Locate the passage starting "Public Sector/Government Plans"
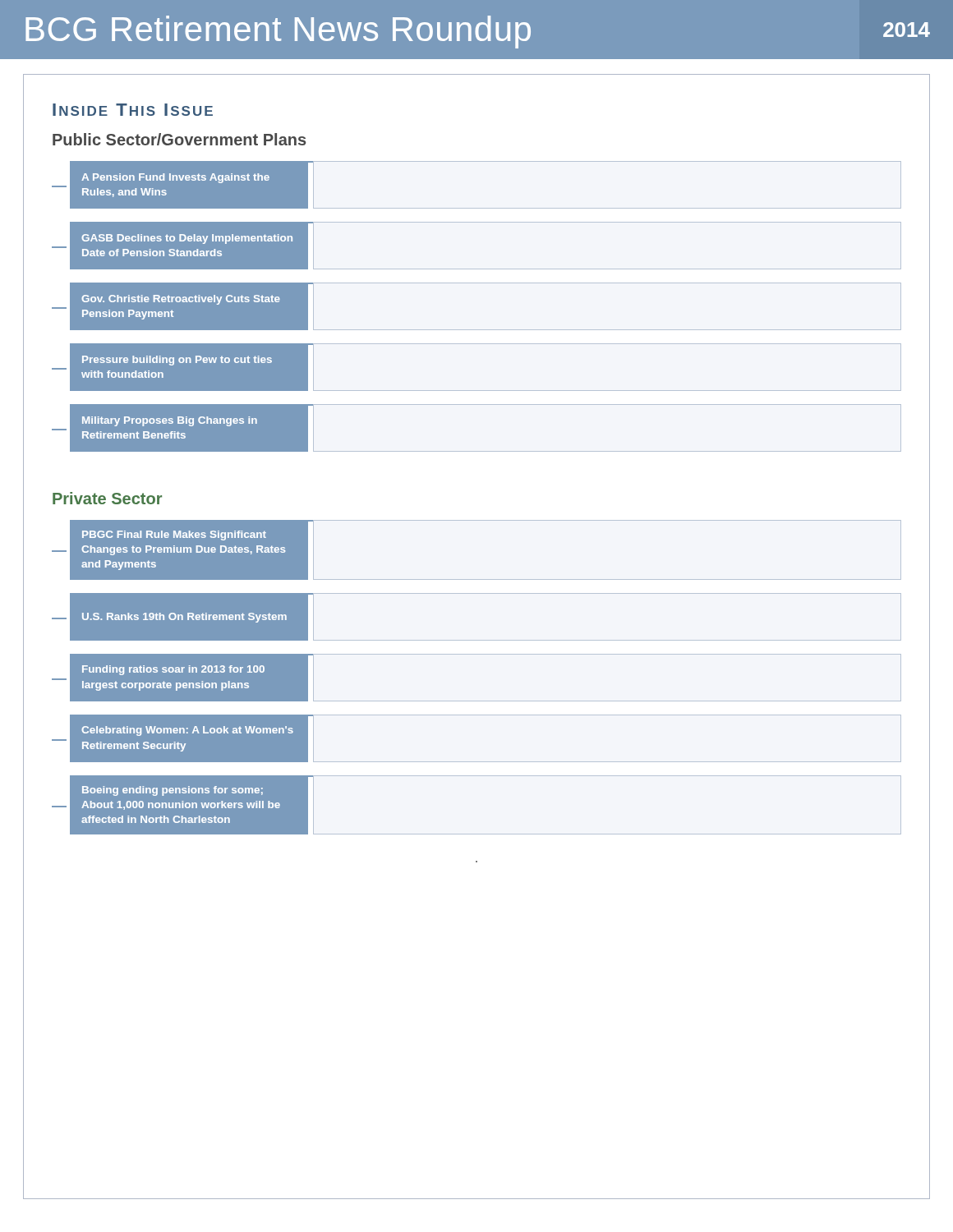The image size is (953, 1232). (179, 140)
